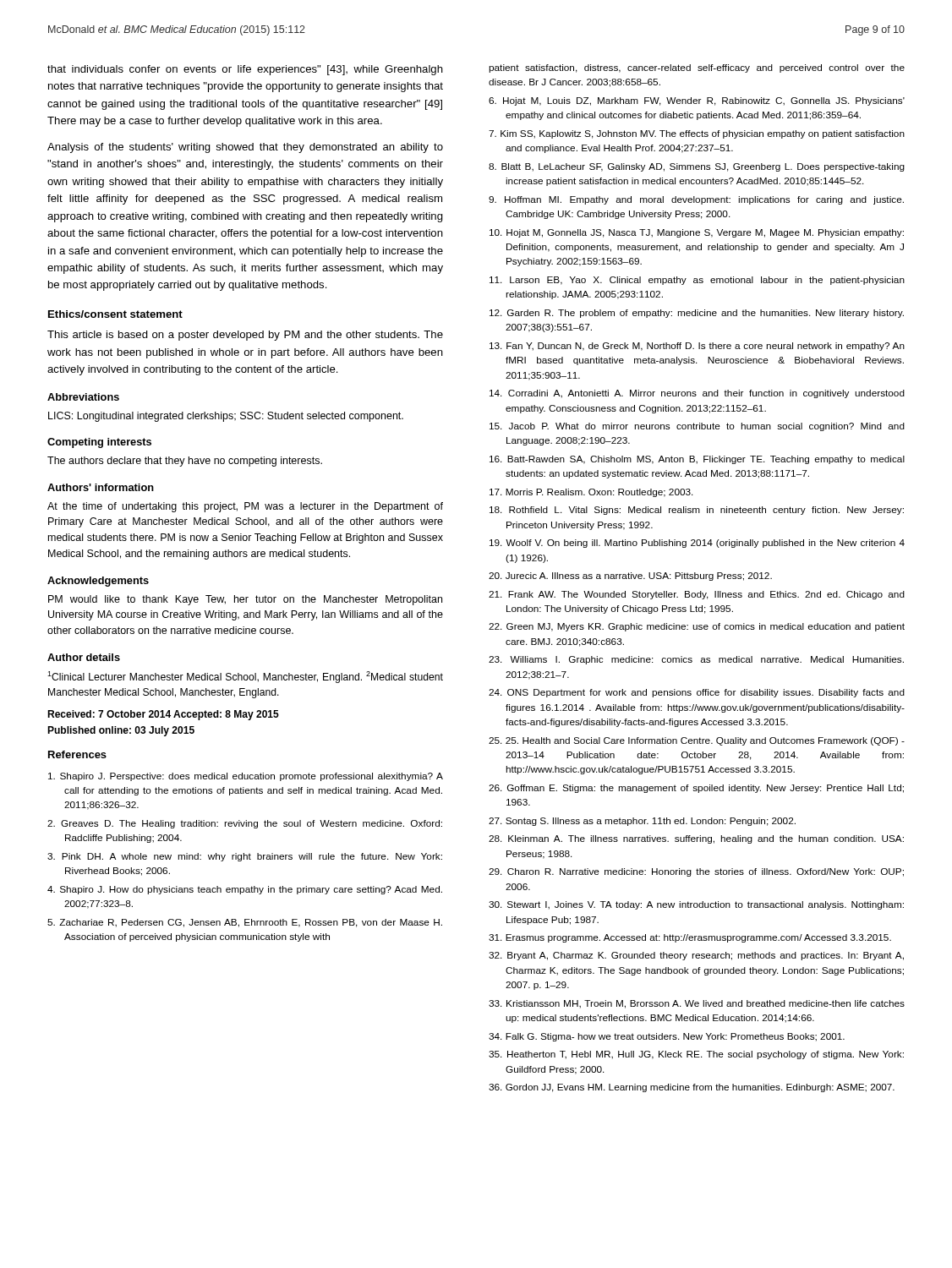
Task: Locate the block of text that opens with "27. Sontag S. Illness as a metaphor. 11th"
Action: pyautogui.click(x=697, y=821)
